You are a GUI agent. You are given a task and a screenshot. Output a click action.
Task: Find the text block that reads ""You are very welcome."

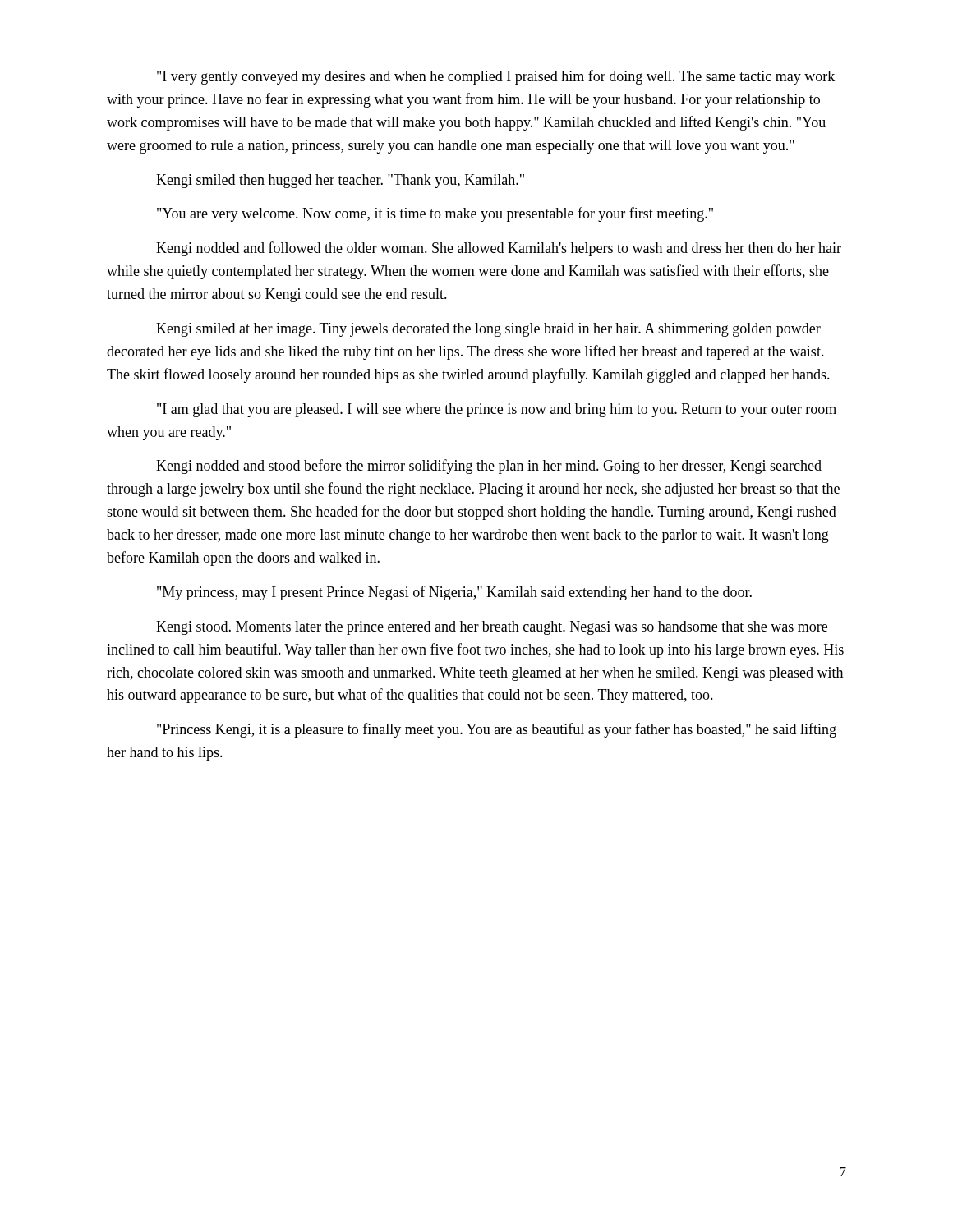click(476, 215)
